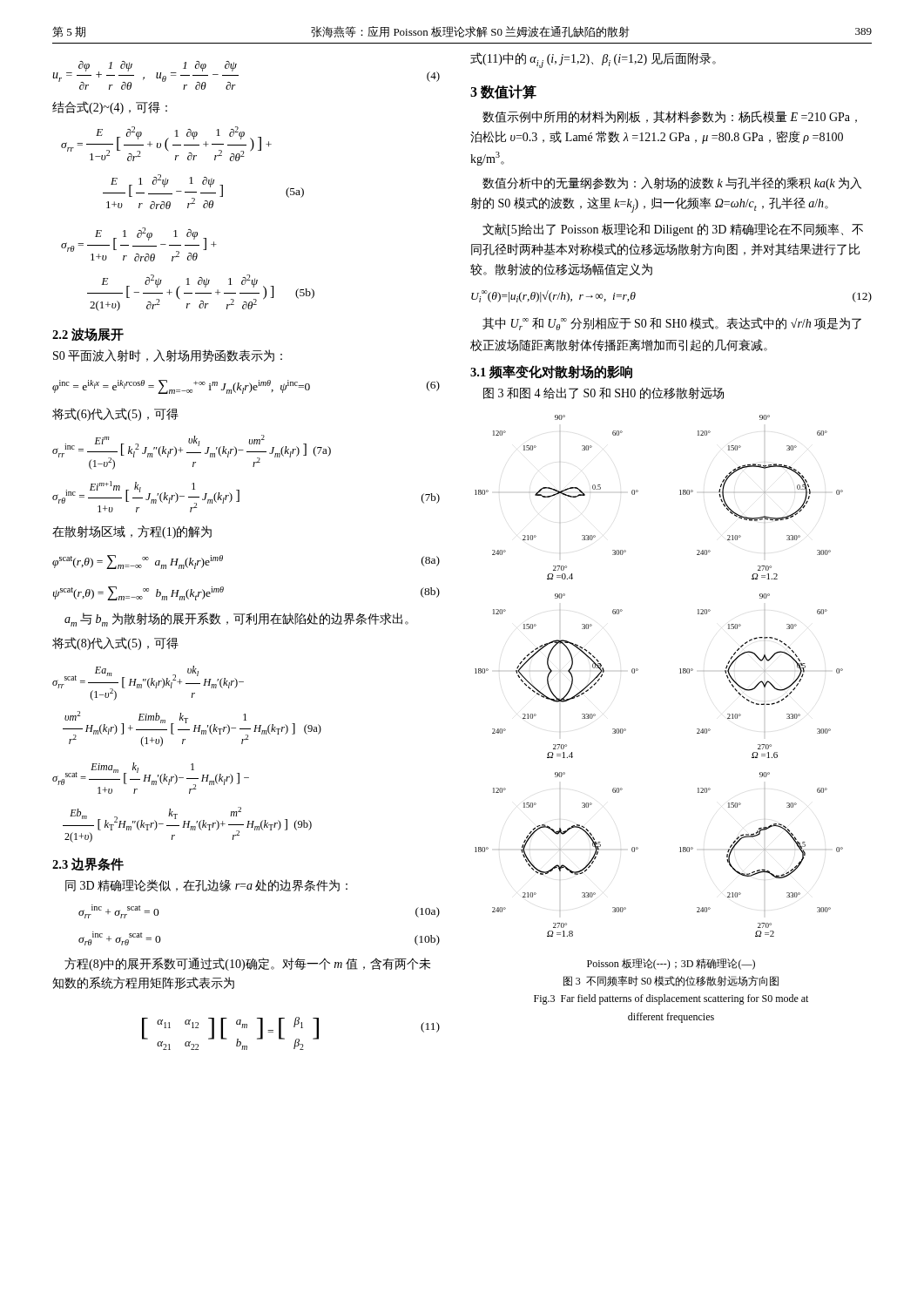Navigate to the text block starting "同 3D 精确理论类似，在孔边缘 r=a 处的边界条件为："
Screen dimensions: 1307x924
203,886
